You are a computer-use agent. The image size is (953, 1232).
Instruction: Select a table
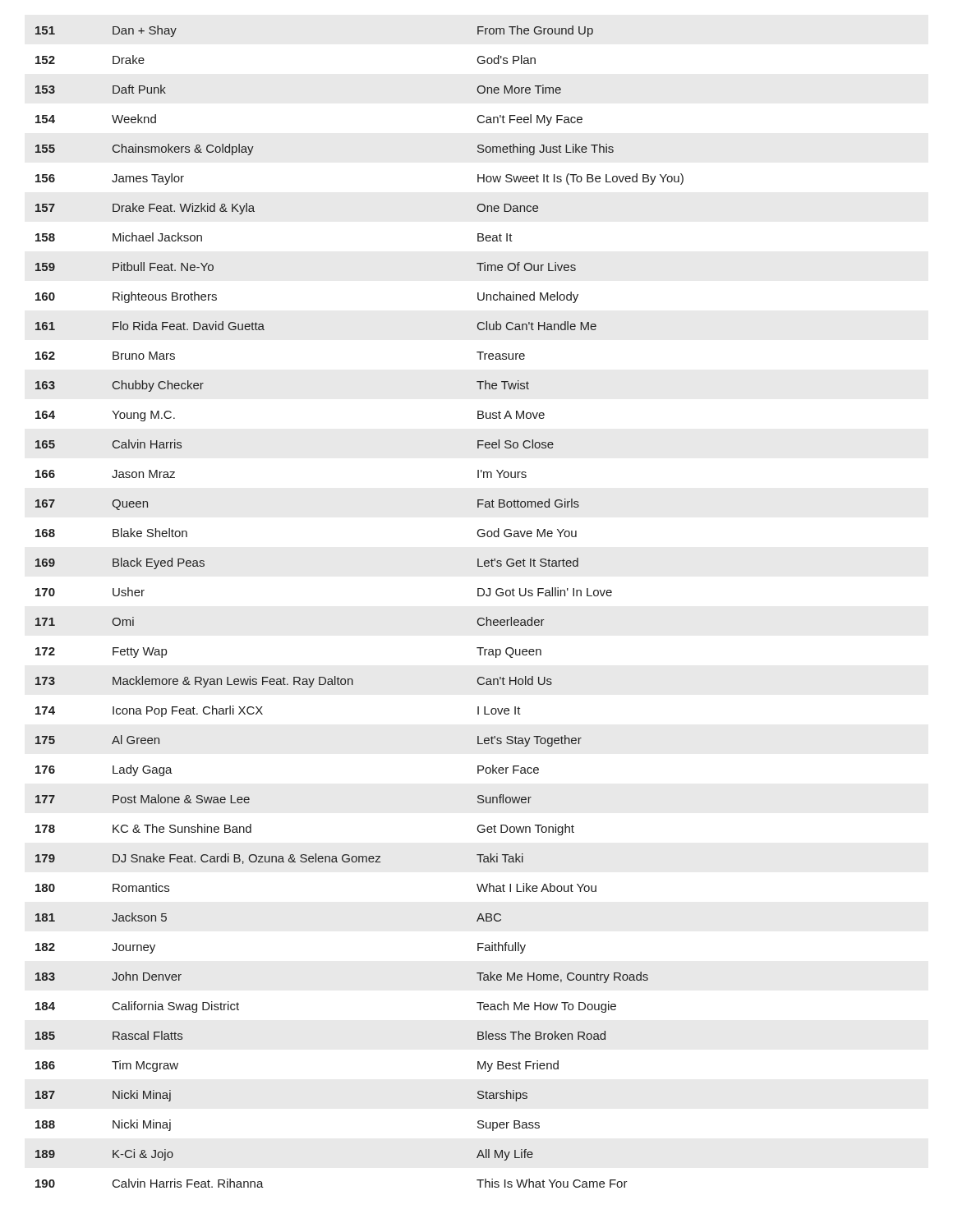[476, 606]
